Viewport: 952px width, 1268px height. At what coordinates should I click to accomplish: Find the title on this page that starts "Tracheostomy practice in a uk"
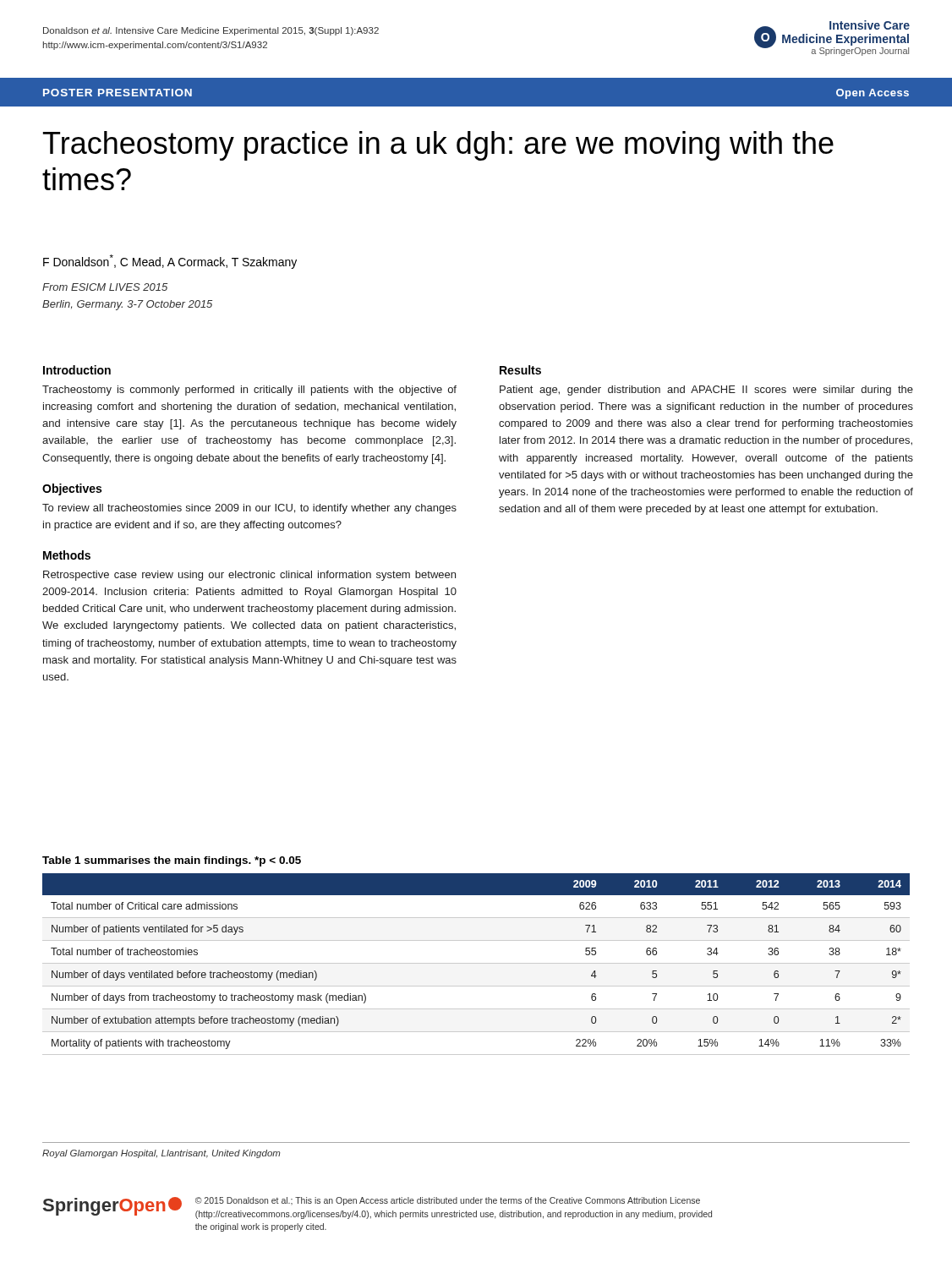(x=438, y=162)
